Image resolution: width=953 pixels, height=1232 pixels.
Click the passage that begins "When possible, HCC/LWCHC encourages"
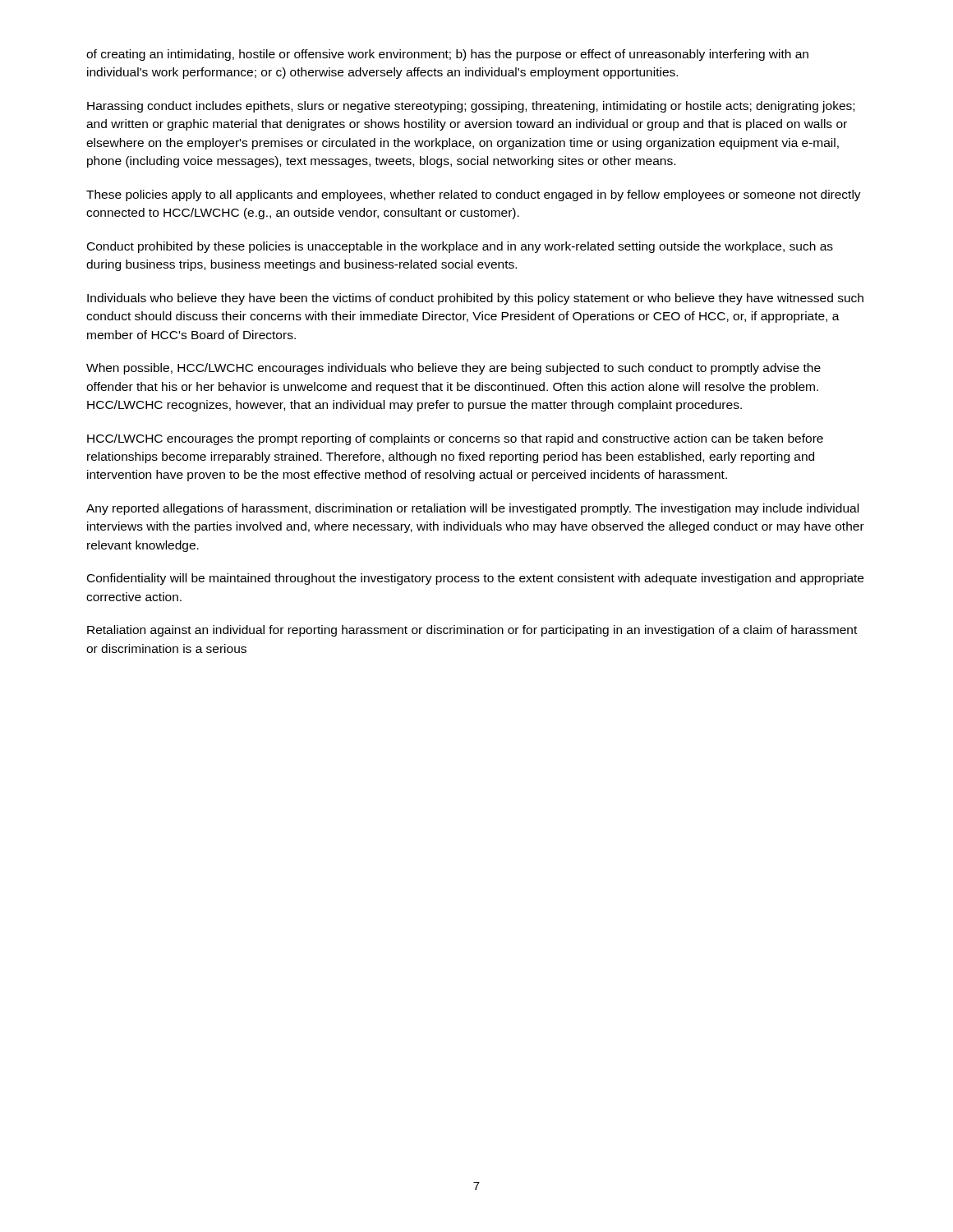click(453, 386)
